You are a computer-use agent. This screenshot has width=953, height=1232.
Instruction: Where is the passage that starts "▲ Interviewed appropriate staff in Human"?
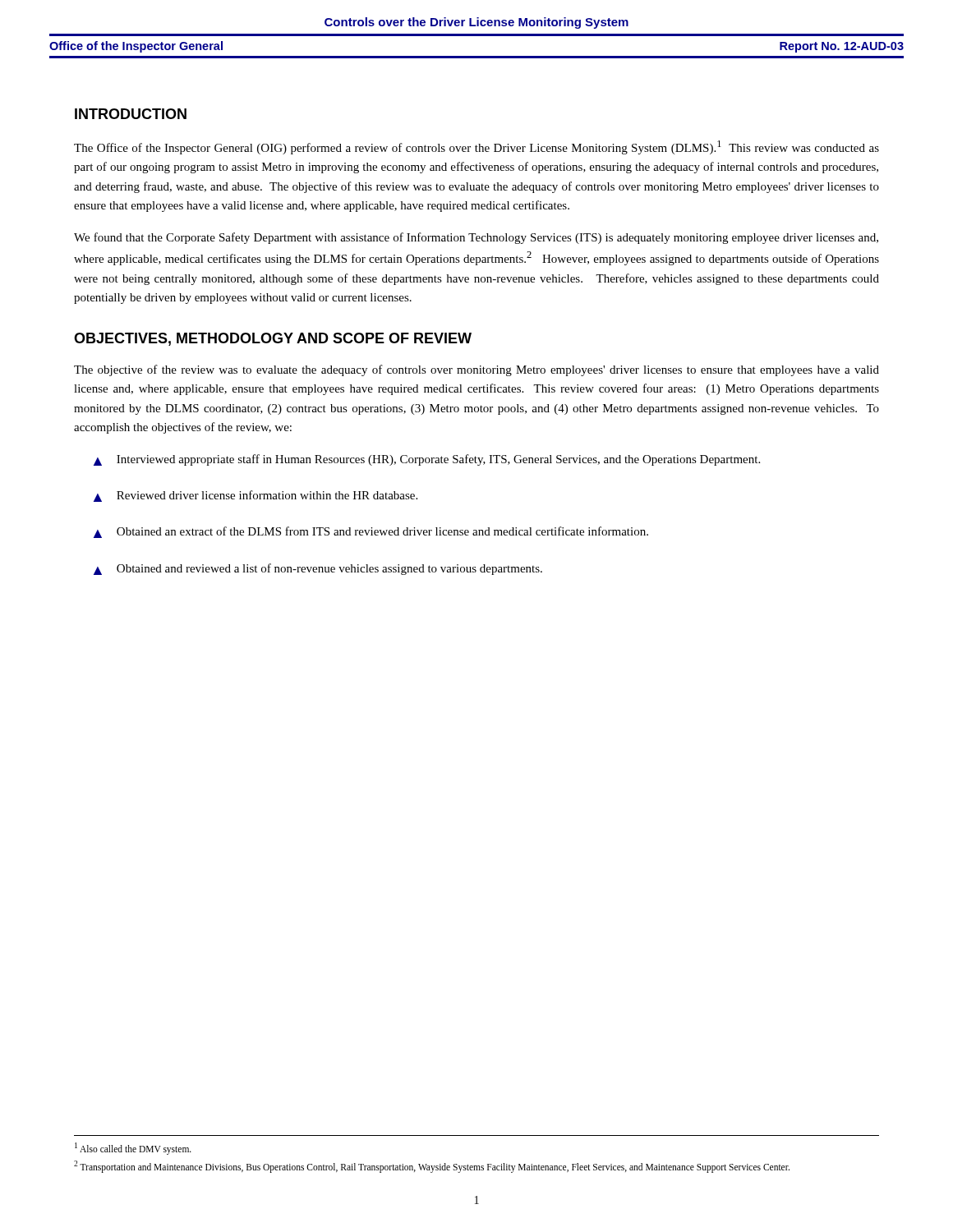pyautogui.click(x=485, y=461)
